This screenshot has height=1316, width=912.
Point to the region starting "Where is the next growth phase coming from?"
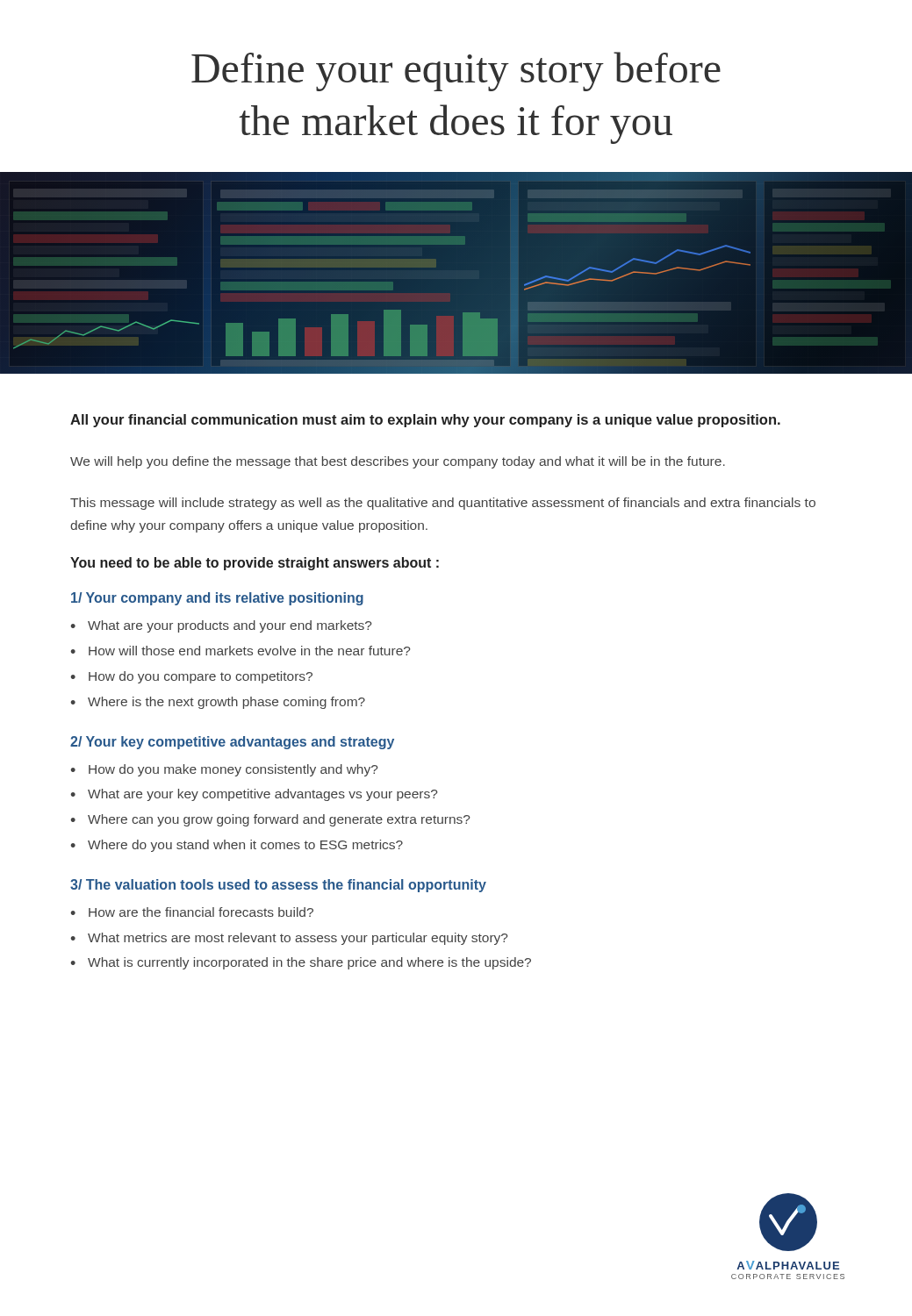227,701
